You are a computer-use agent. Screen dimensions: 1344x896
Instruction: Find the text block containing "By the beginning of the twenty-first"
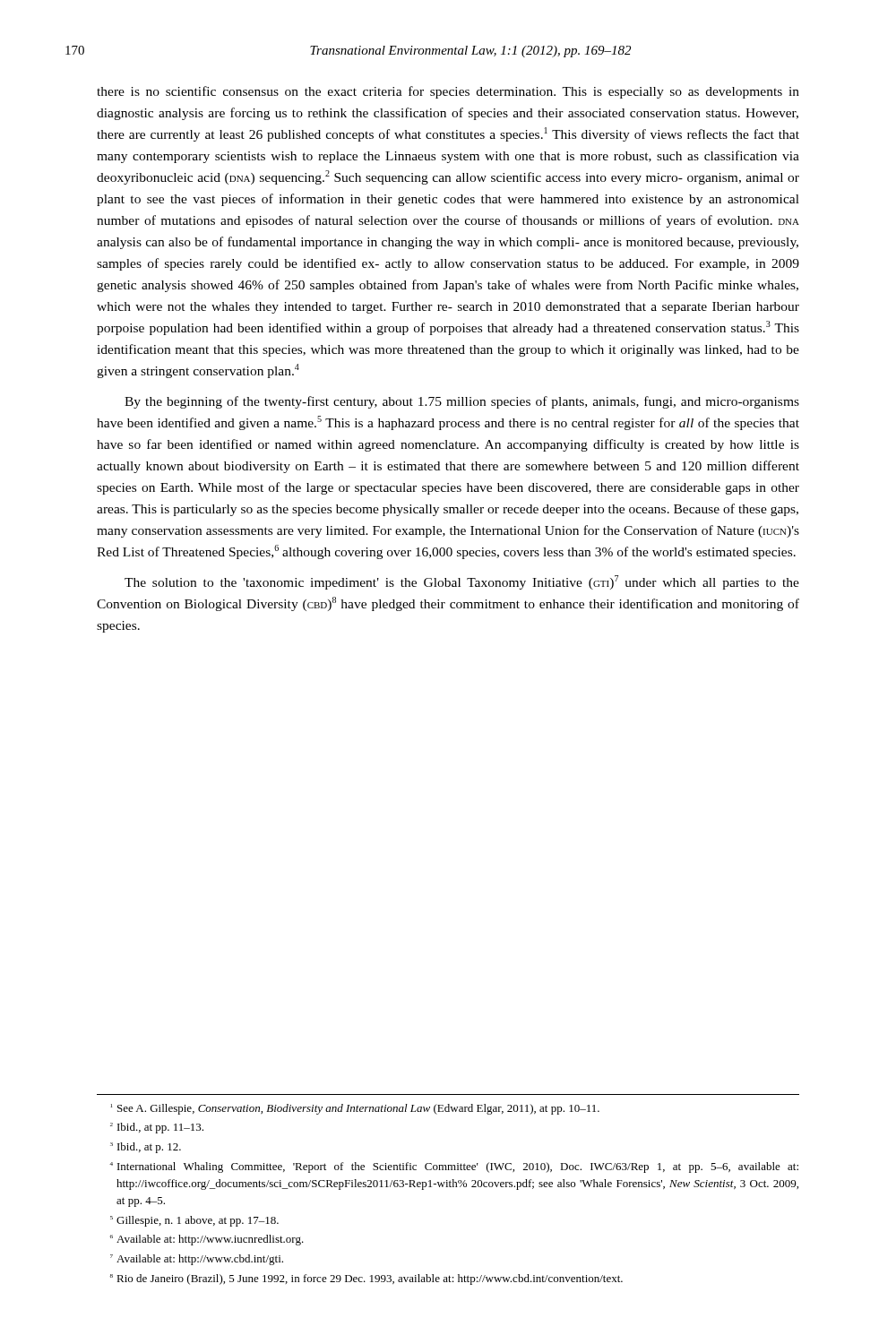pos(448,477)
